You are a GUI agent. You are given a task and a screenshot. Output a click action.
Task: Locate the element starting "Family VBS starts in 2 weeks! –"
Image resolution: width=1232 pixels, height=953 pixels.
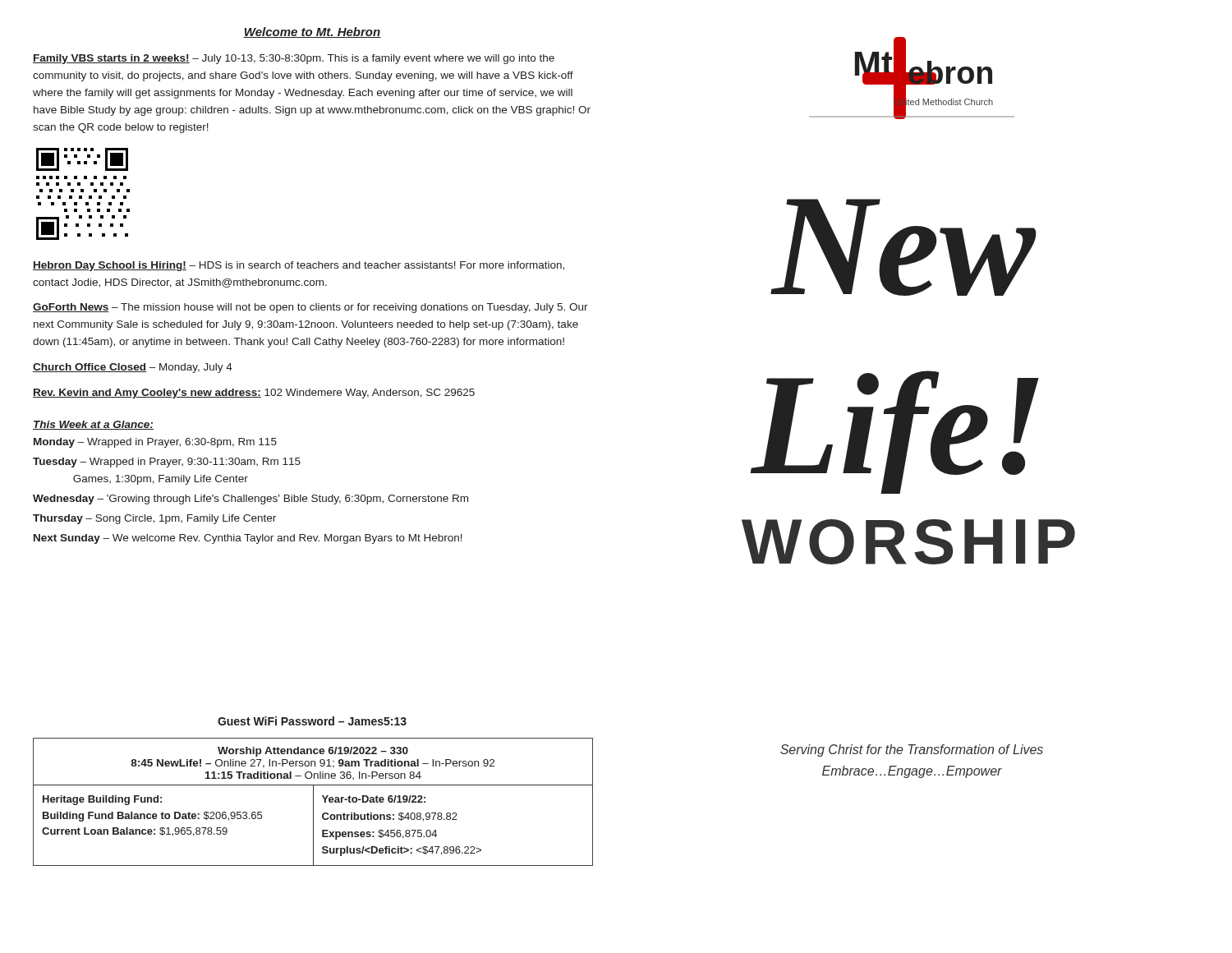click(312, 92)
